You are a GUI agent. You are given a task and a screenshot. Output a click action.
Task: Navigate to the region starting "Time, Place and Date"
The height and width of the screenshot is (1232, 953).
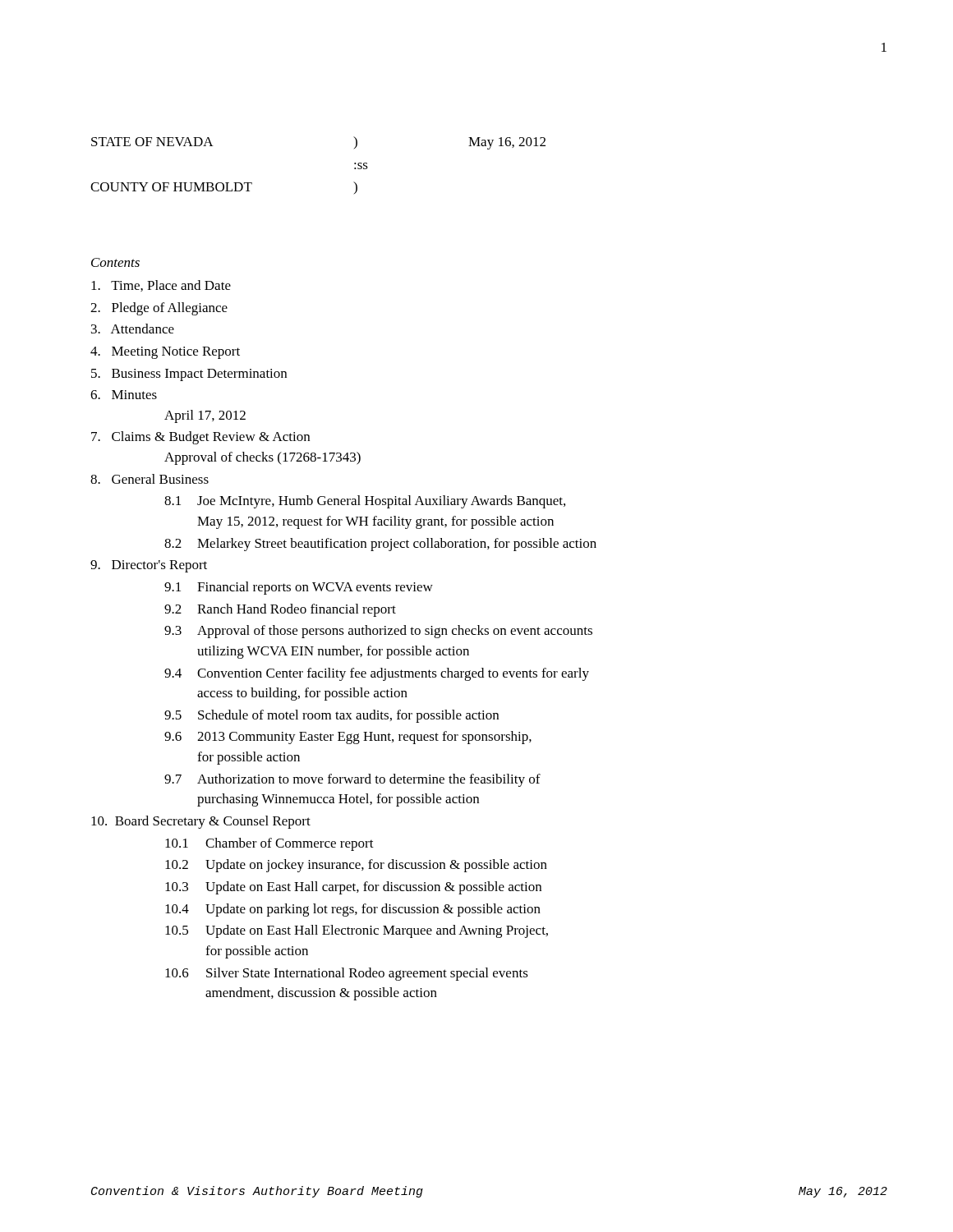[161, 285]
